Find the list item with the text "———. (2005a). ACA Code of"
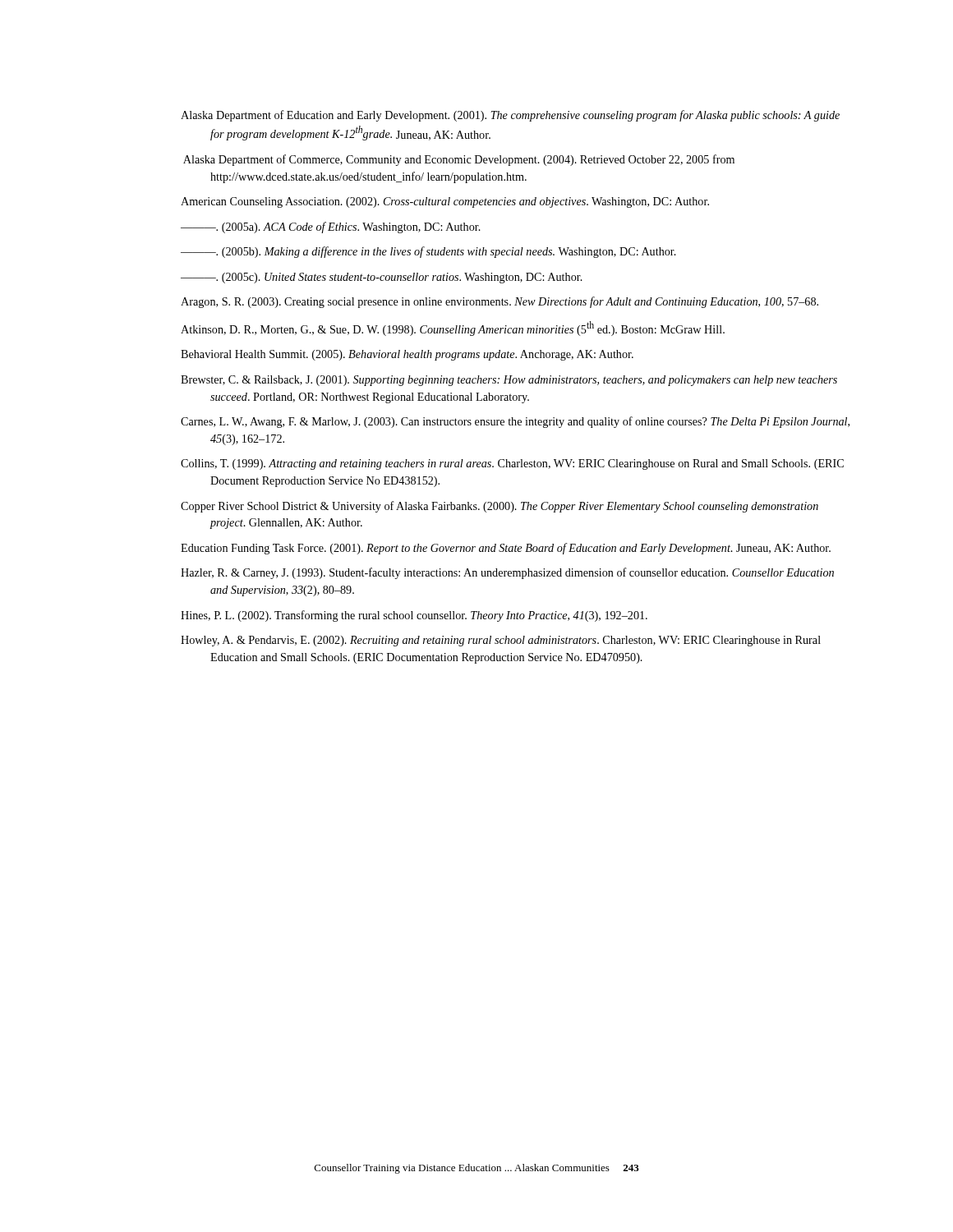The image size is (953, 1232). pos(331,226)
